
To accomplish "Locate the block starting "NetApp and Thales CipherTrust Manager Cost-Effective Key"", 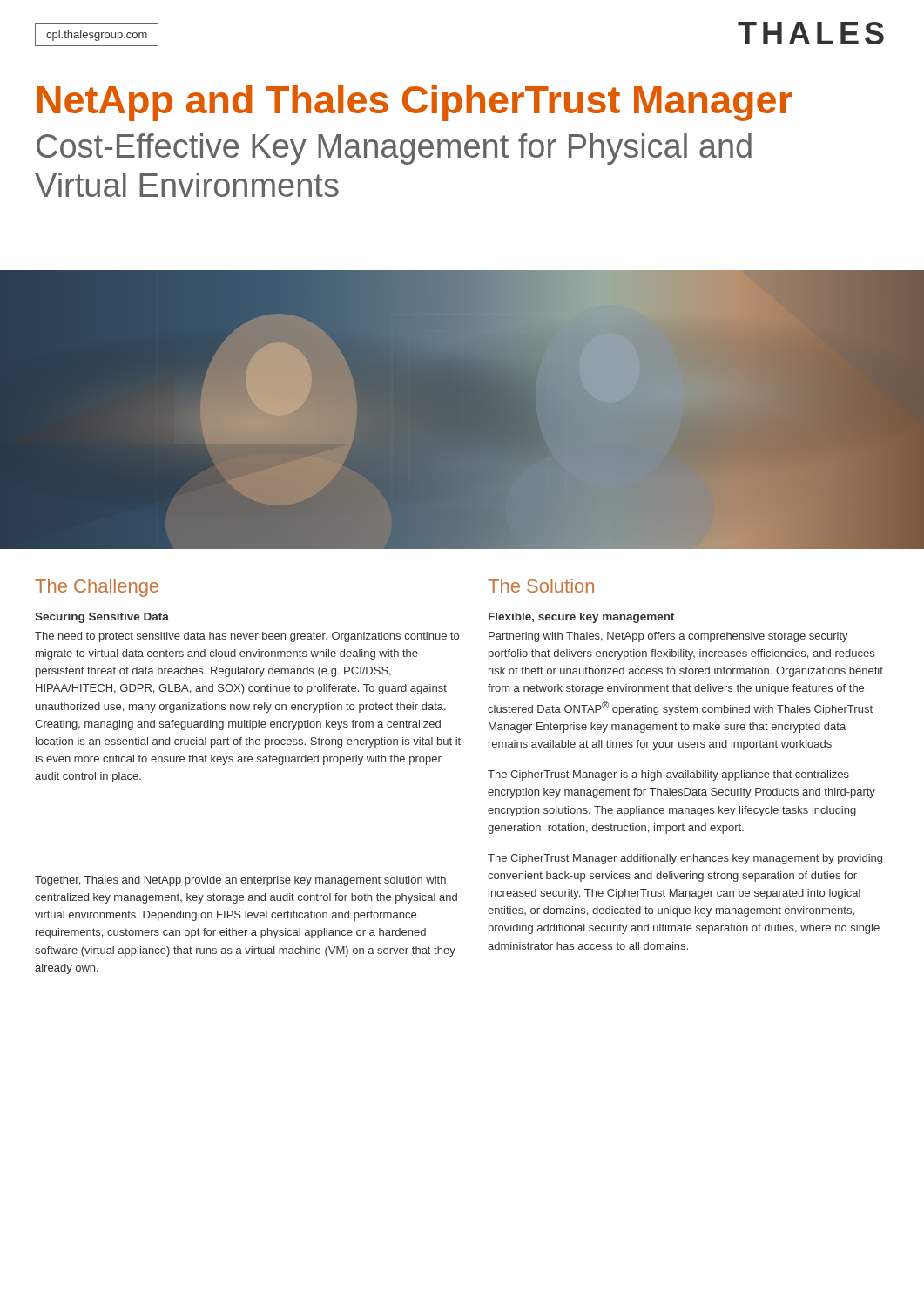I will [x=462, y=142].
